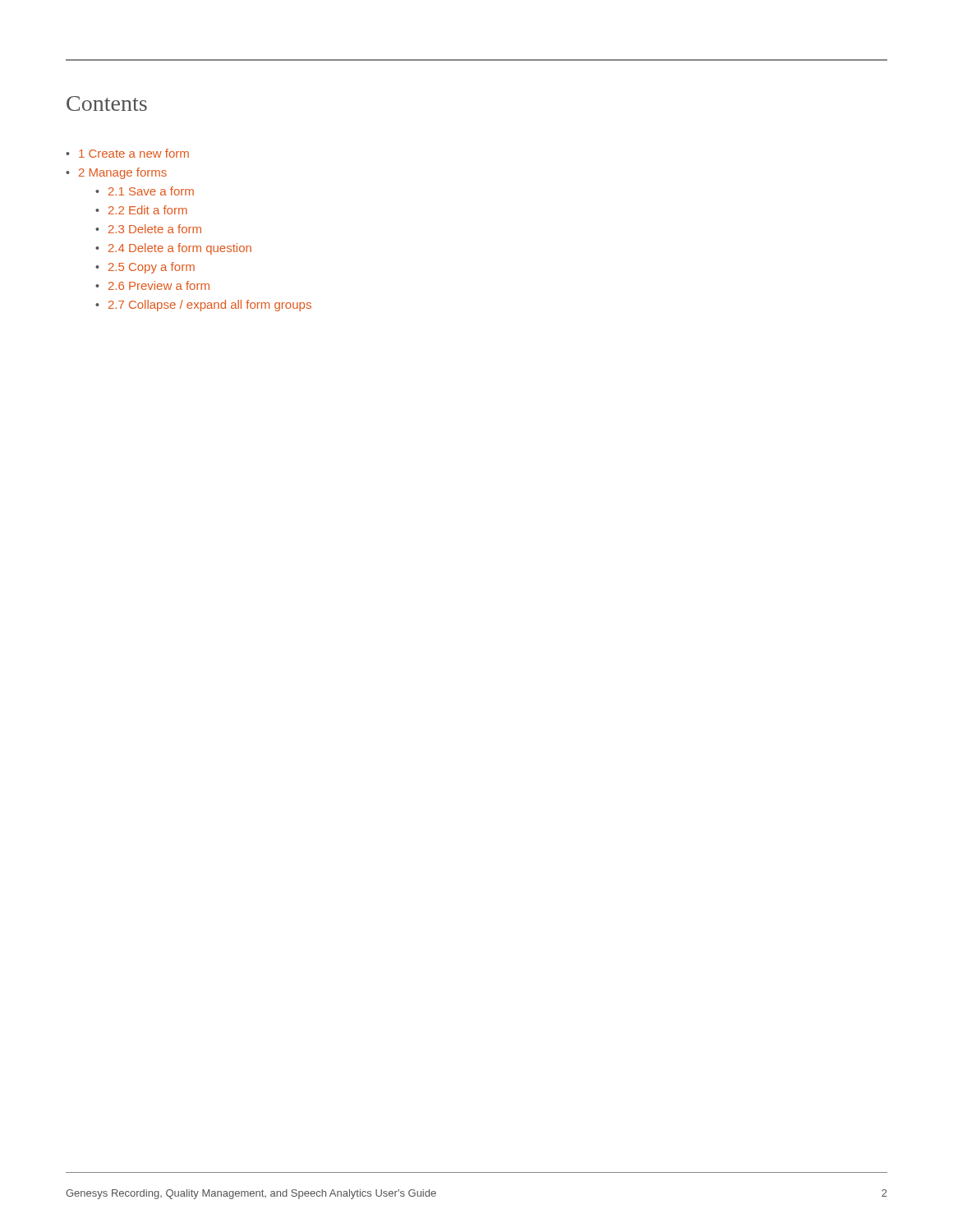This screenshot has height=1232, width=953.
Task: Select the text block starting "• 2 Manage forms"
Action: pos(116,172)
